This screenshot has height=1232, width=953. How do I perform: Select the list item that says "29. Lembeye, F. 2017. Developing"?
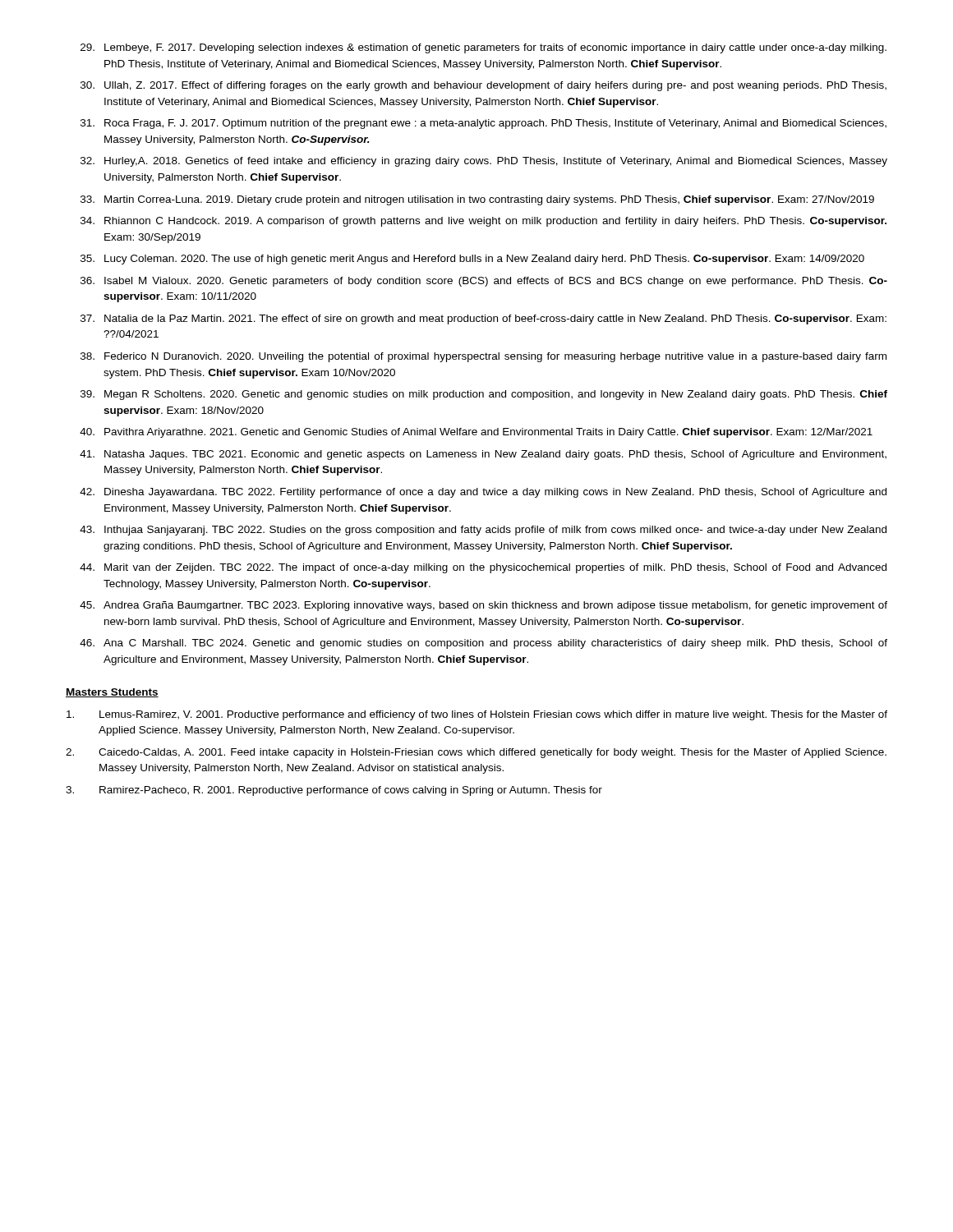point(476,56)
